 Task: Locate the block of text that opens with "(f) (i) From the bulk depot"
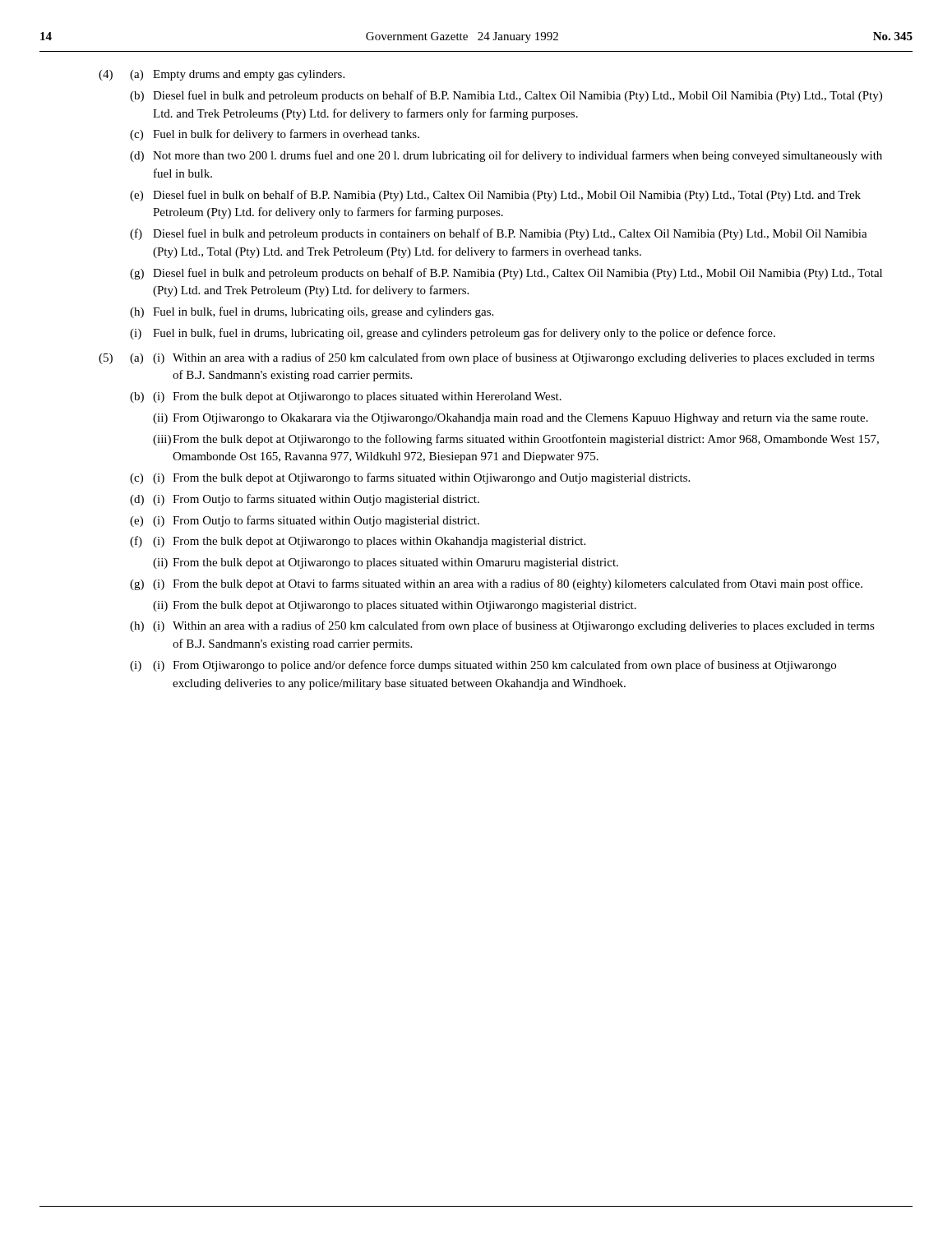point(492,542)
